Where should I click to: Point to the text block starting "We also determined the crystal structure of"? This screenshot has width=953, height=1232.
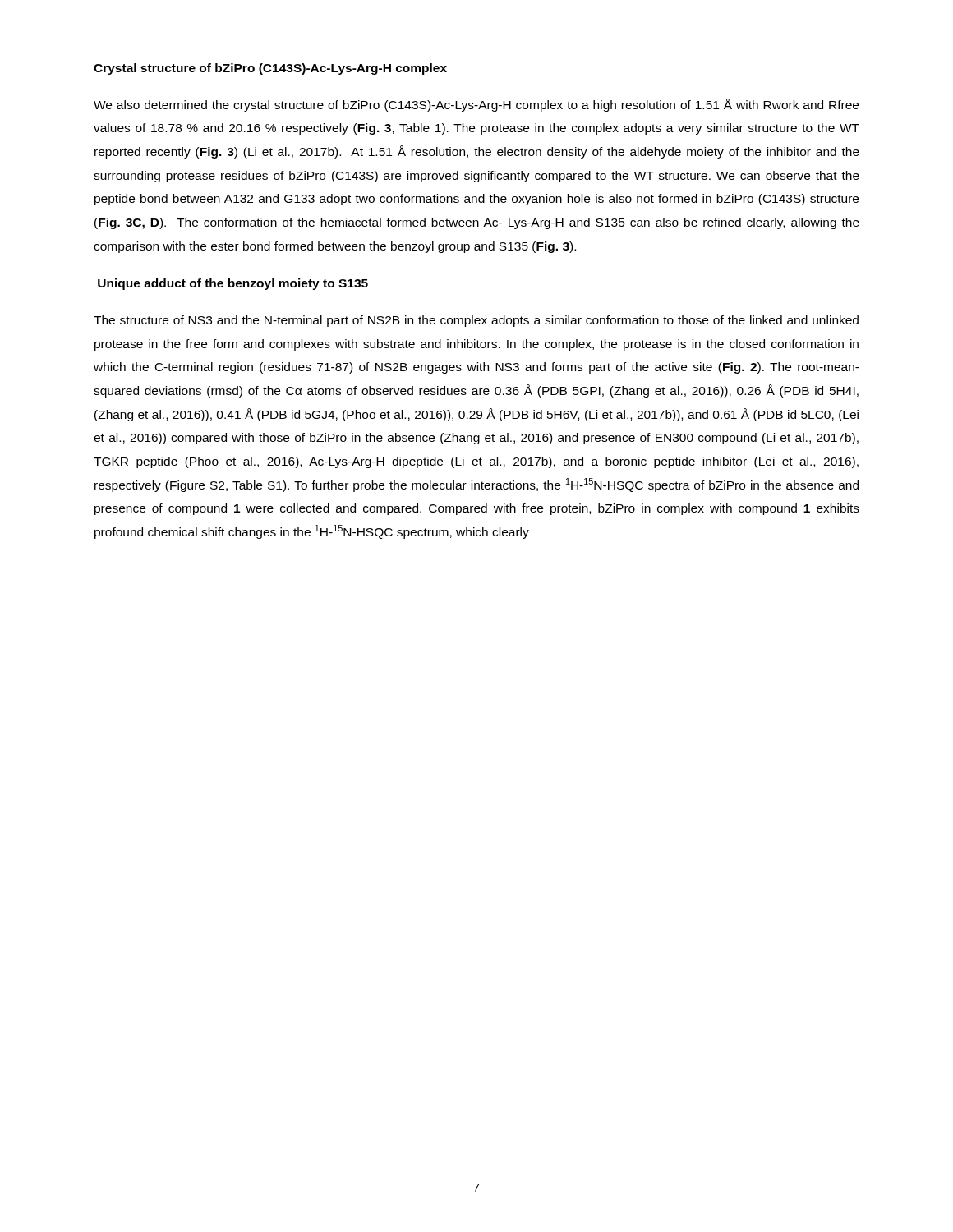[x=476, y=175]
